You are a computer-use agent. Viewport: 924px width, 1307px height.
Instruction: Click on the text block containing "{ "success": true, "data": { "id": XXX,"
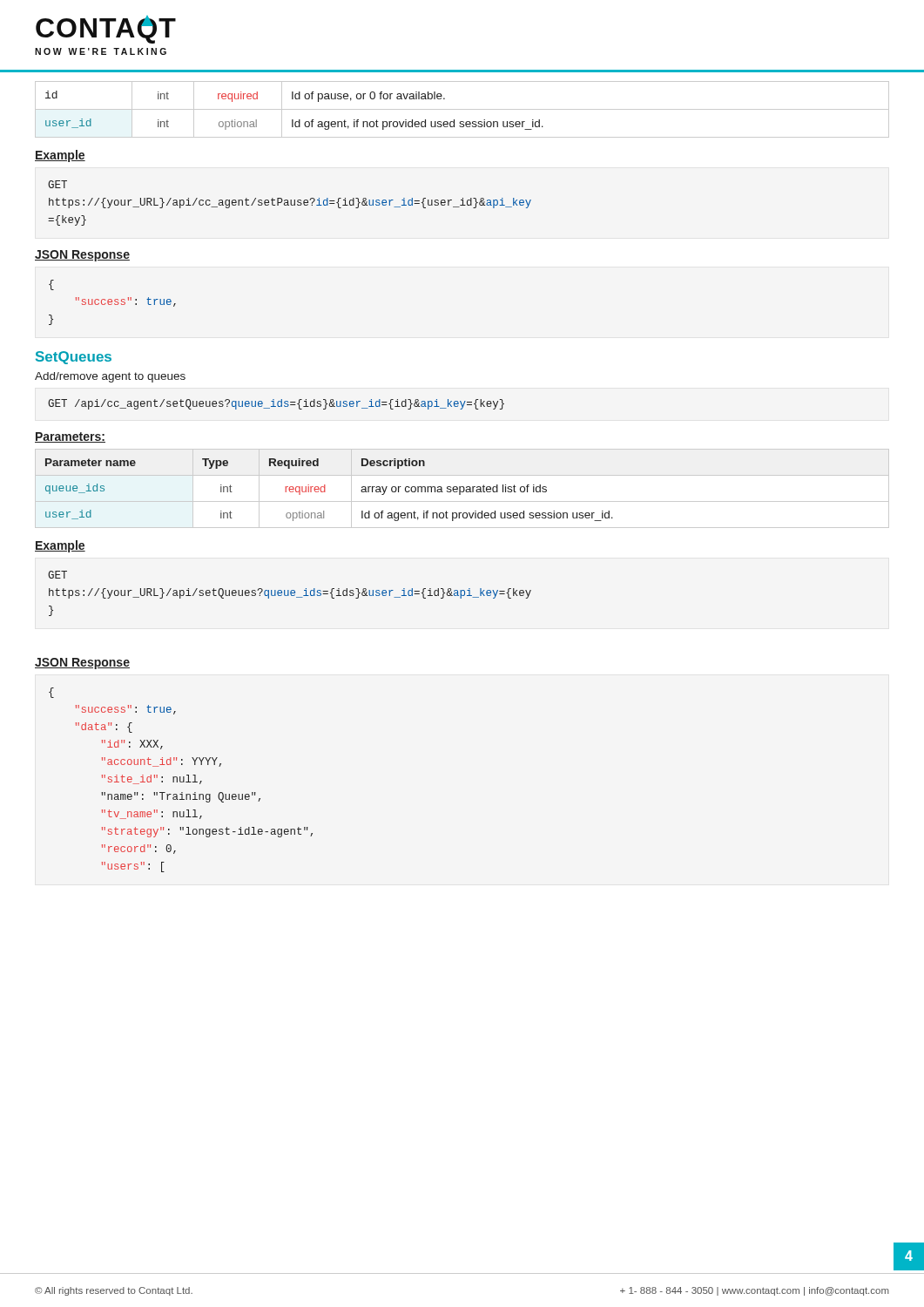[182, 780]
